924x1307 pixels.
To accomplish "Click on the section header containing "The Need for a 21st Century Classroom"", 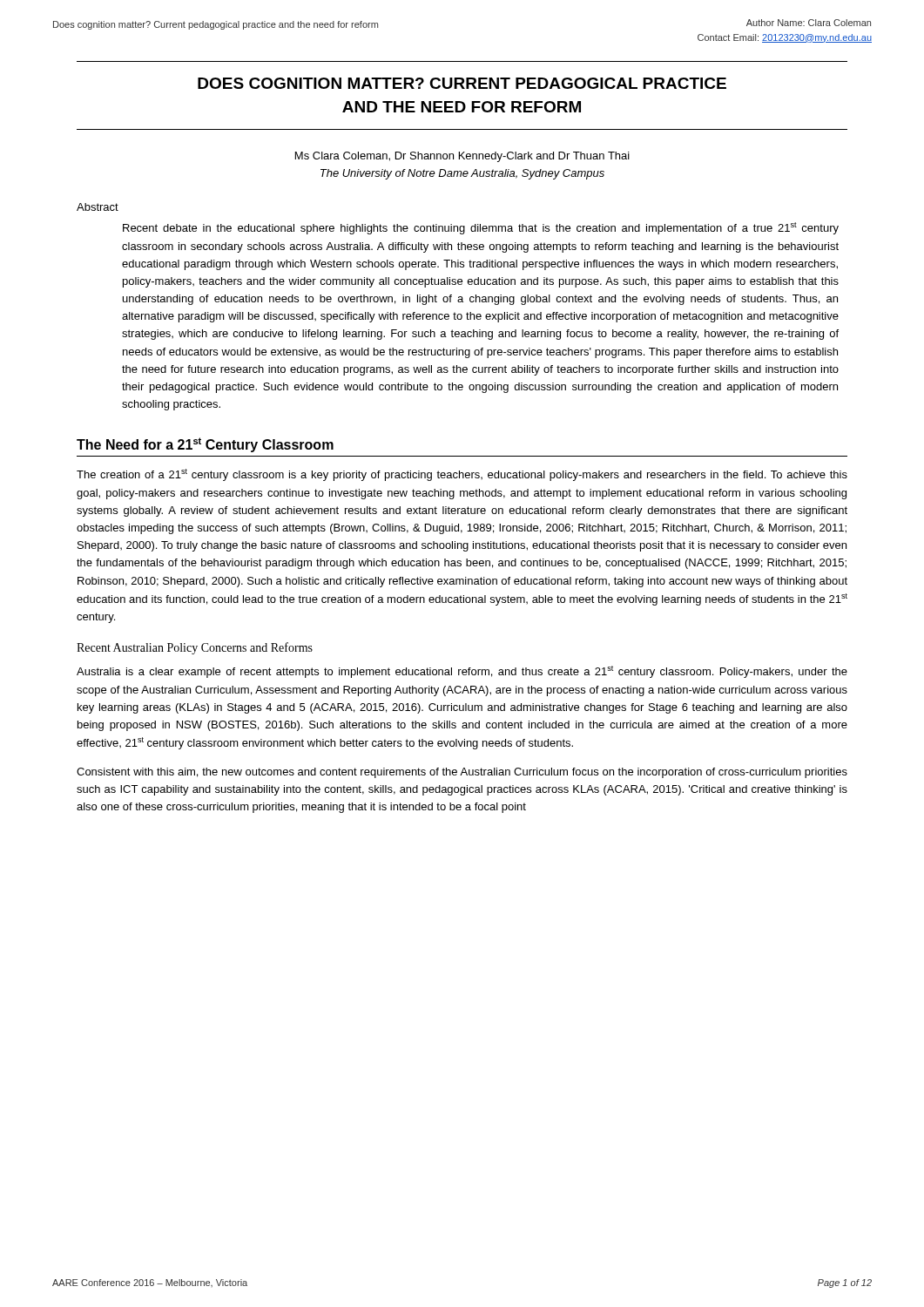I will [x=205, y=444].
